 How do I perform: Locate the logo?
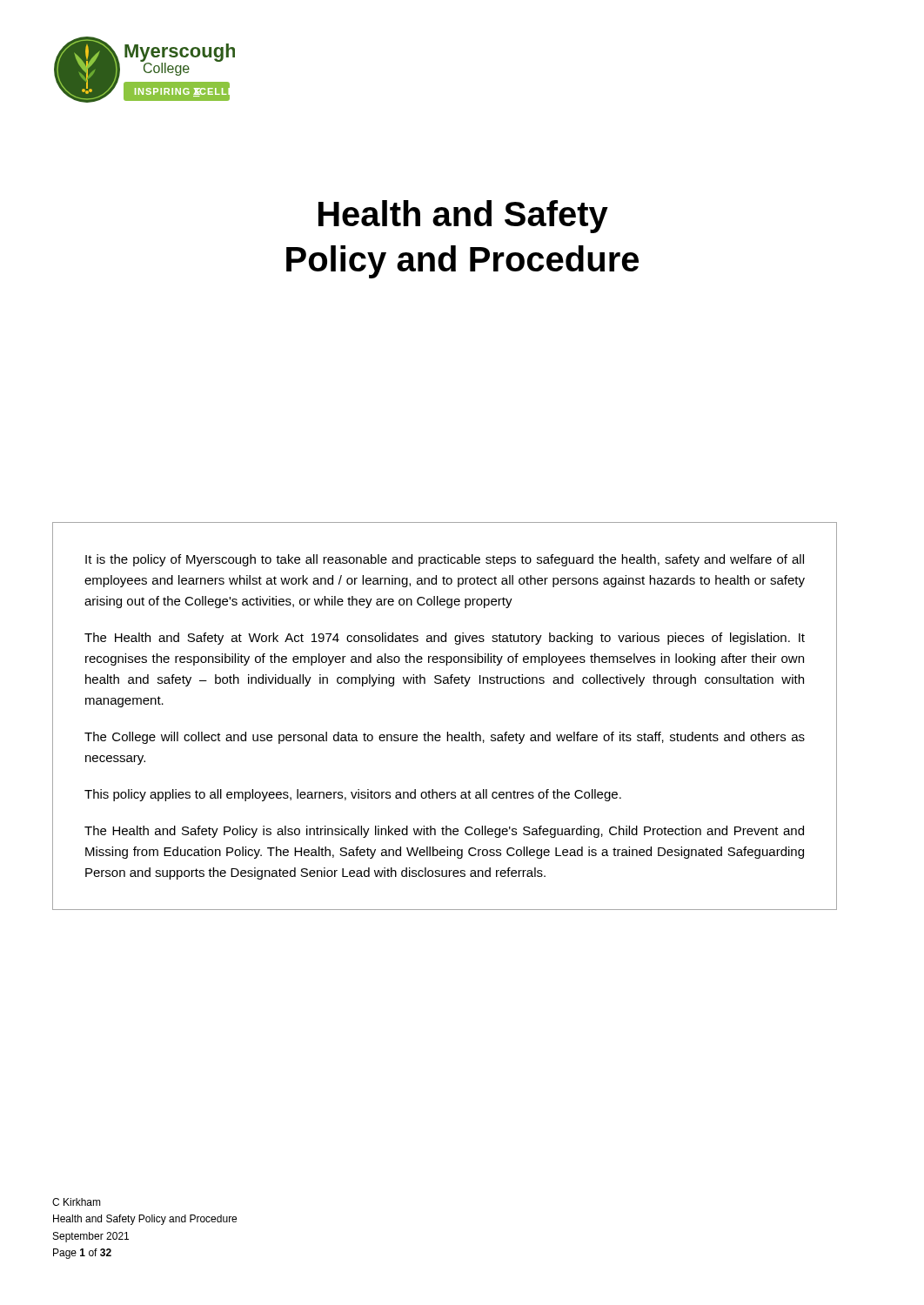coord(144,76)
